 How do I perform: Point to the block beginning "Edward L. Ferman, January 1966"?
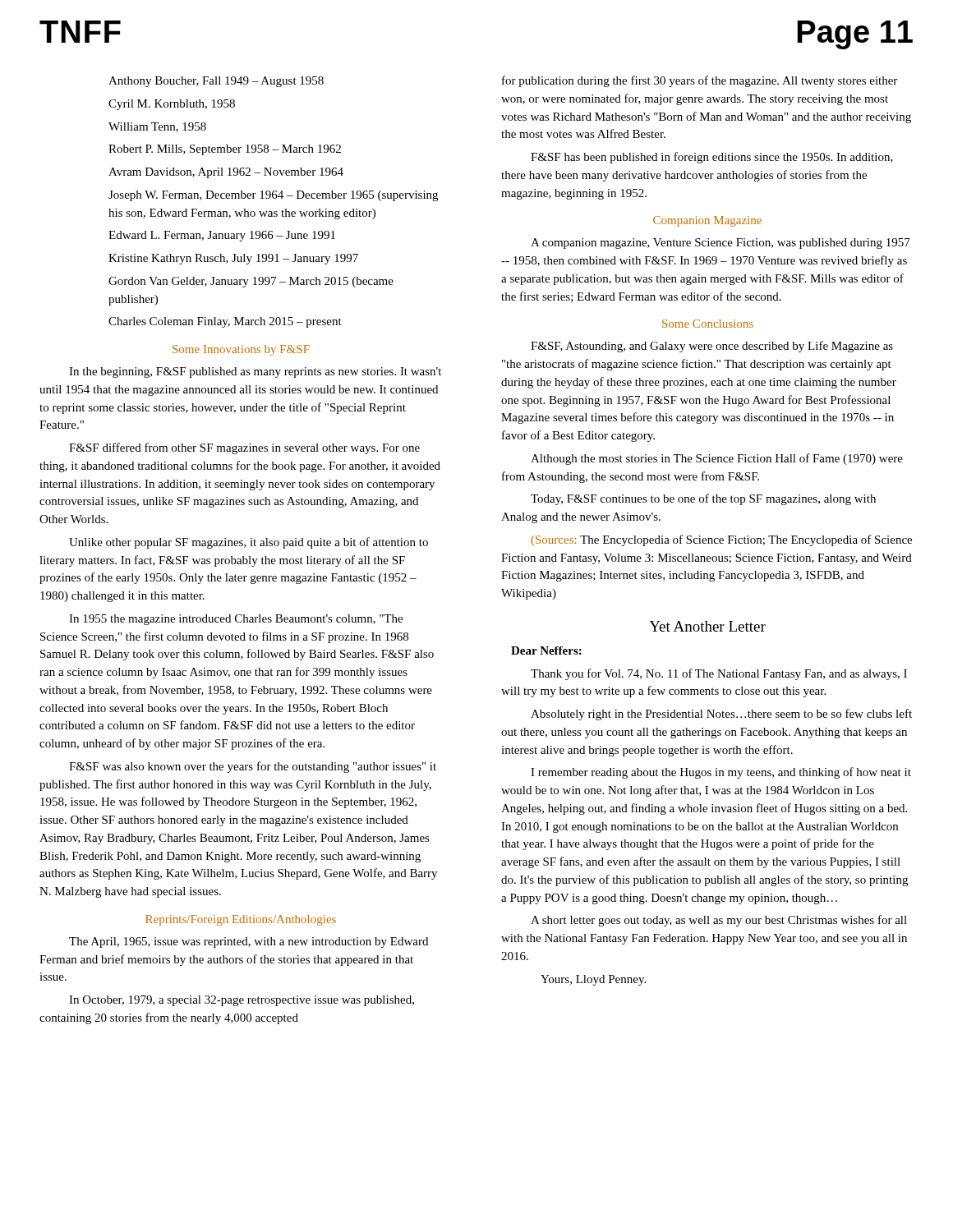[x=275, y=236]
